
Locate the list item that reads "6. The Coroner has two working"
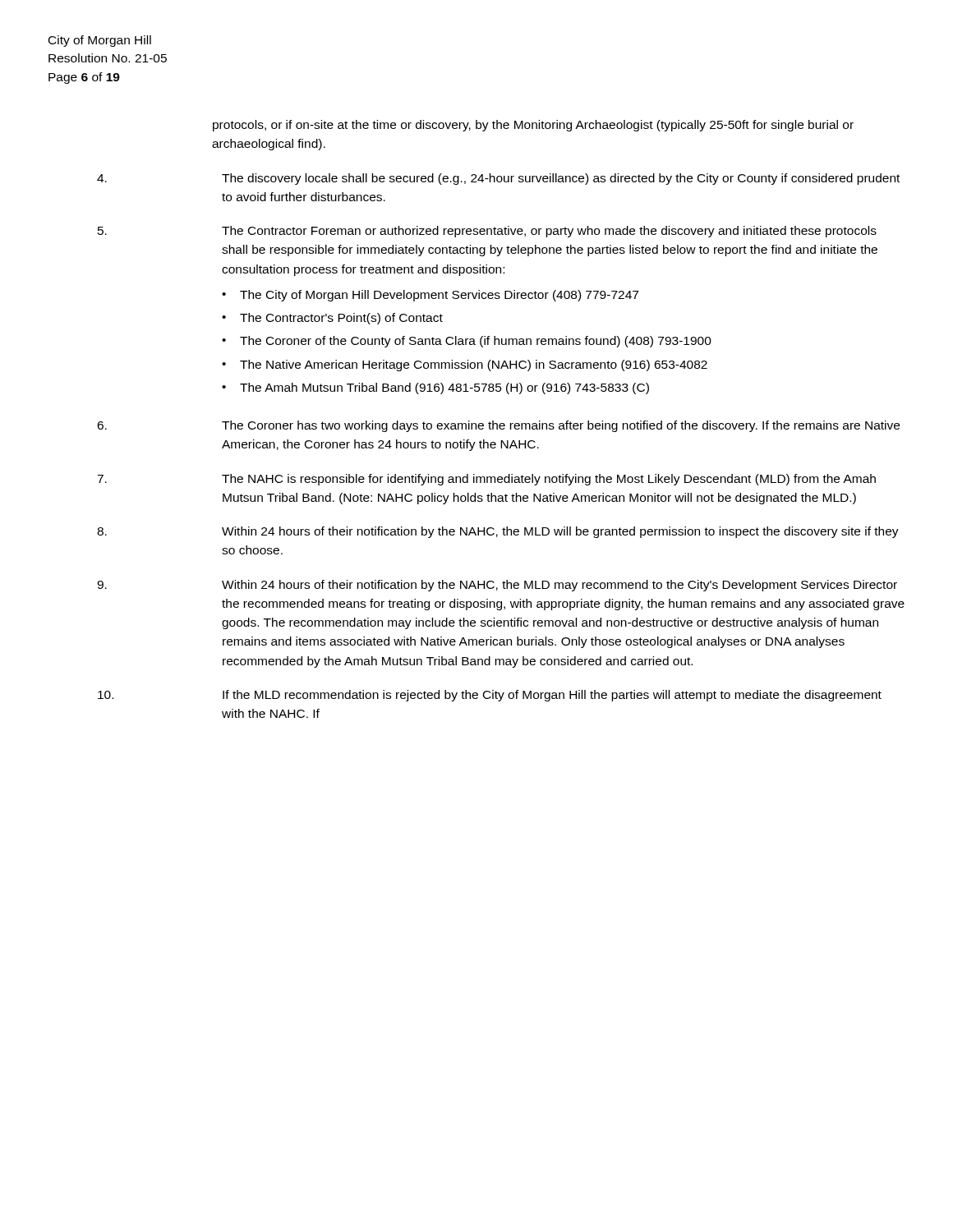pyautogui.click(x=476, y=435)
